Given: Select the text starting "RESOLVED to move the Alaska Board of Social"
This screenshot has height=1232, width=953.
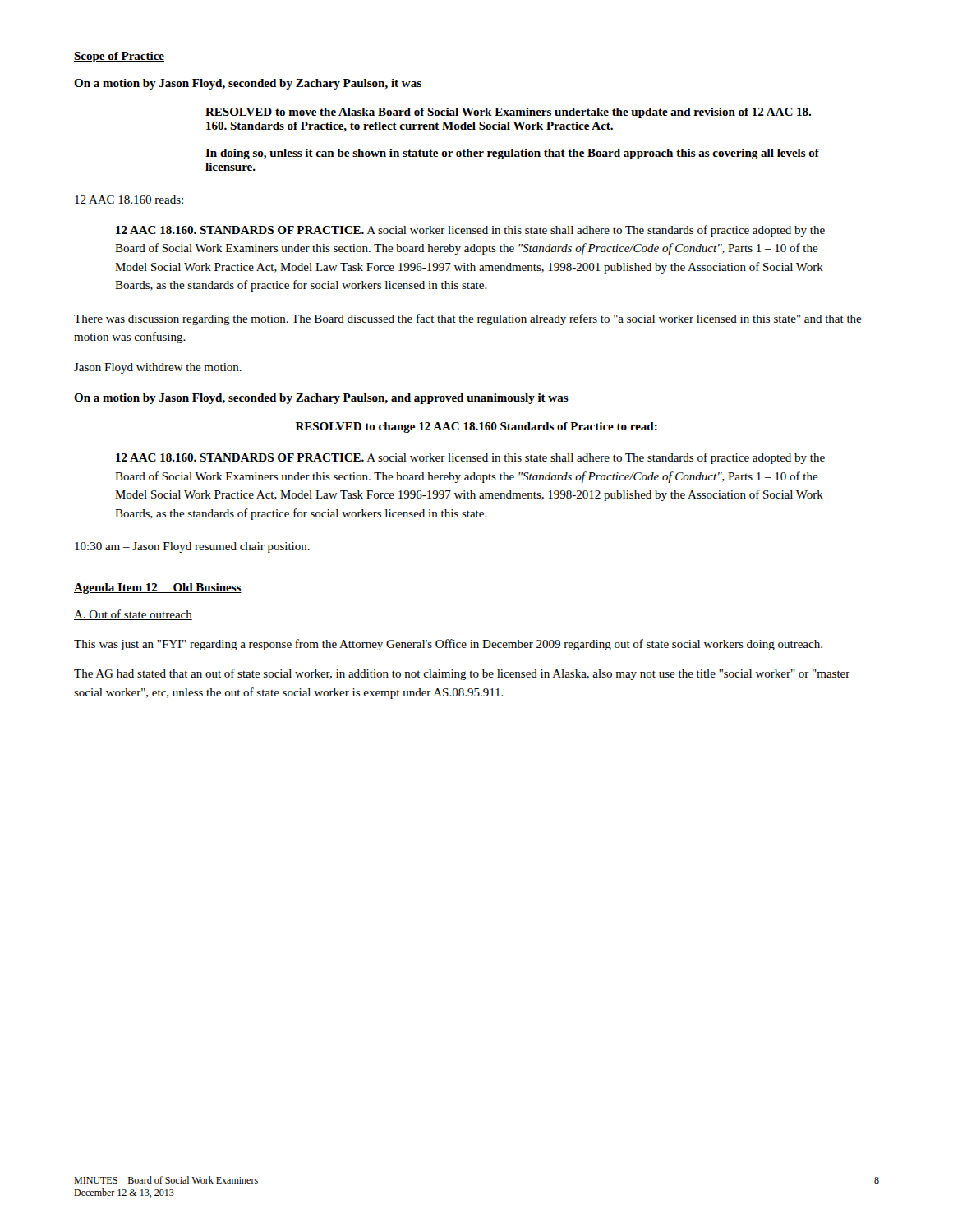Looking at the screenshot, I should [508, 119].
